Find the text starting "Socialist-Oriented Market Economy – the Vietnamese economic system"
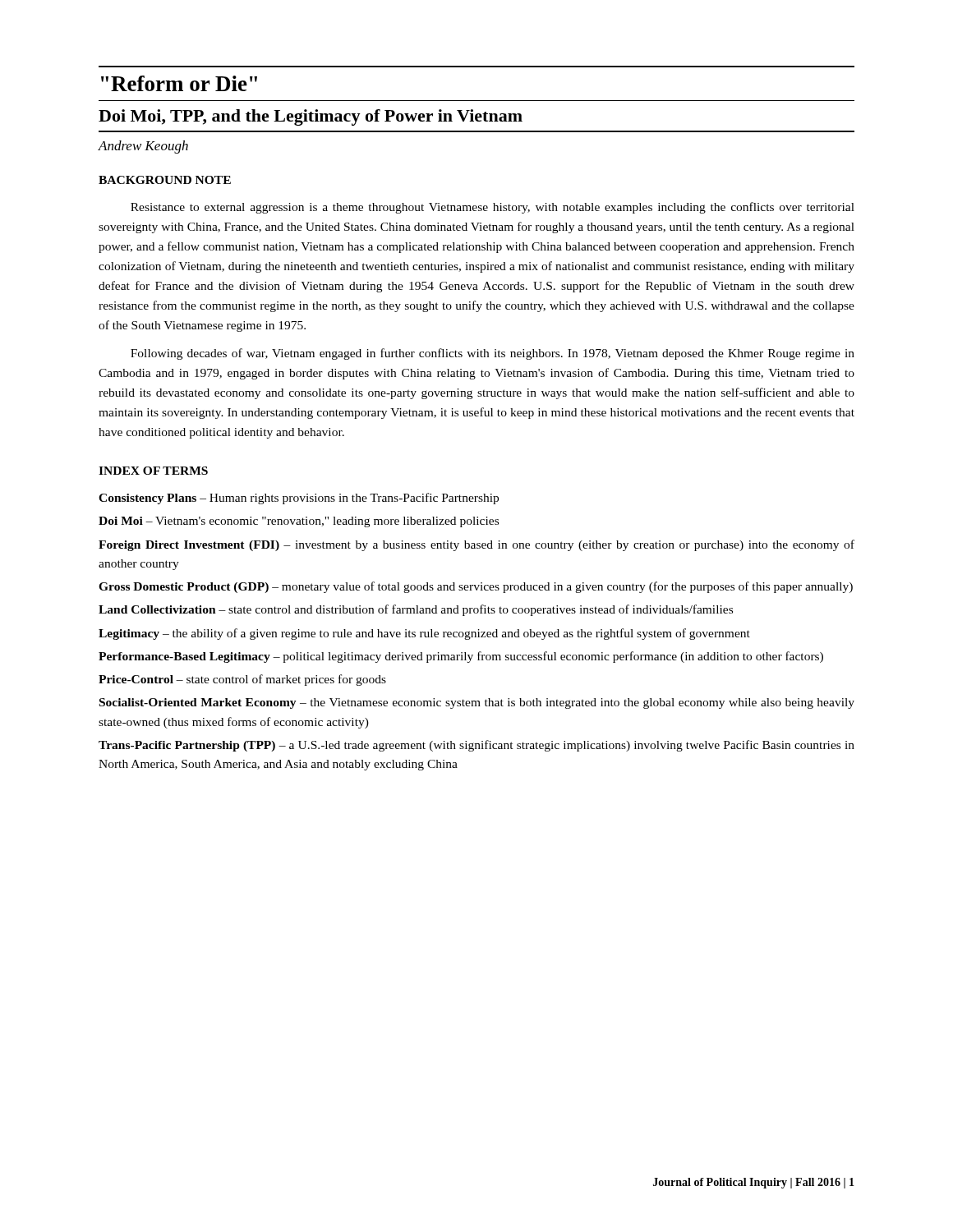The width and height of the screenshot is (953, 1232). tap(476, 712)
